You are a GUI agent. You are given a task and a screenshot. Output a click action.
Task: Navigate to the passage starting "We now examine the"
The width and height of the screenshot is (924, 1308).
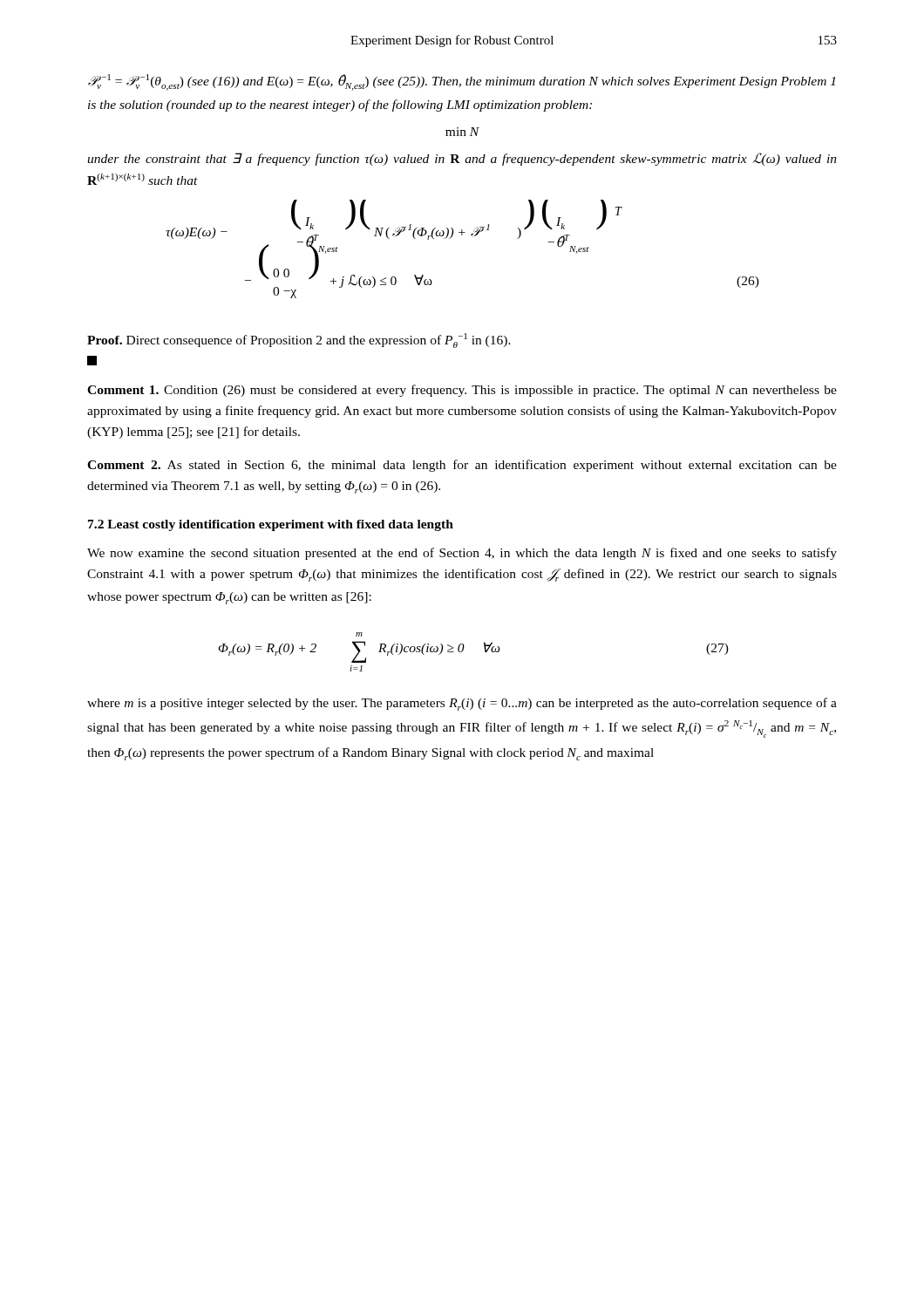tap(462, 576)
